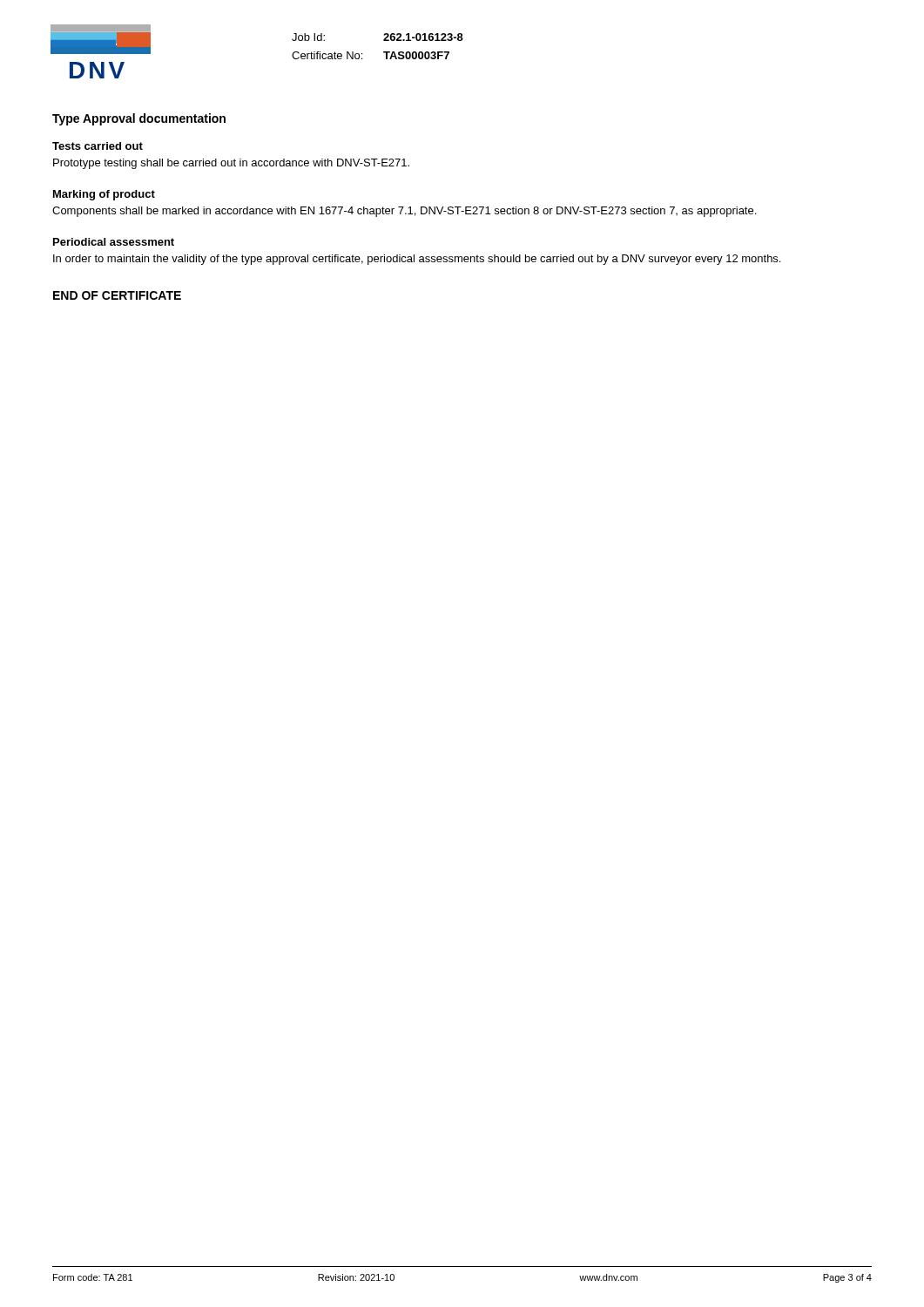Image resolution: width=924 pixels, height=1307 pixels.
Task: Click on the text block starting "Marking of product"
Action: point(104,194)
